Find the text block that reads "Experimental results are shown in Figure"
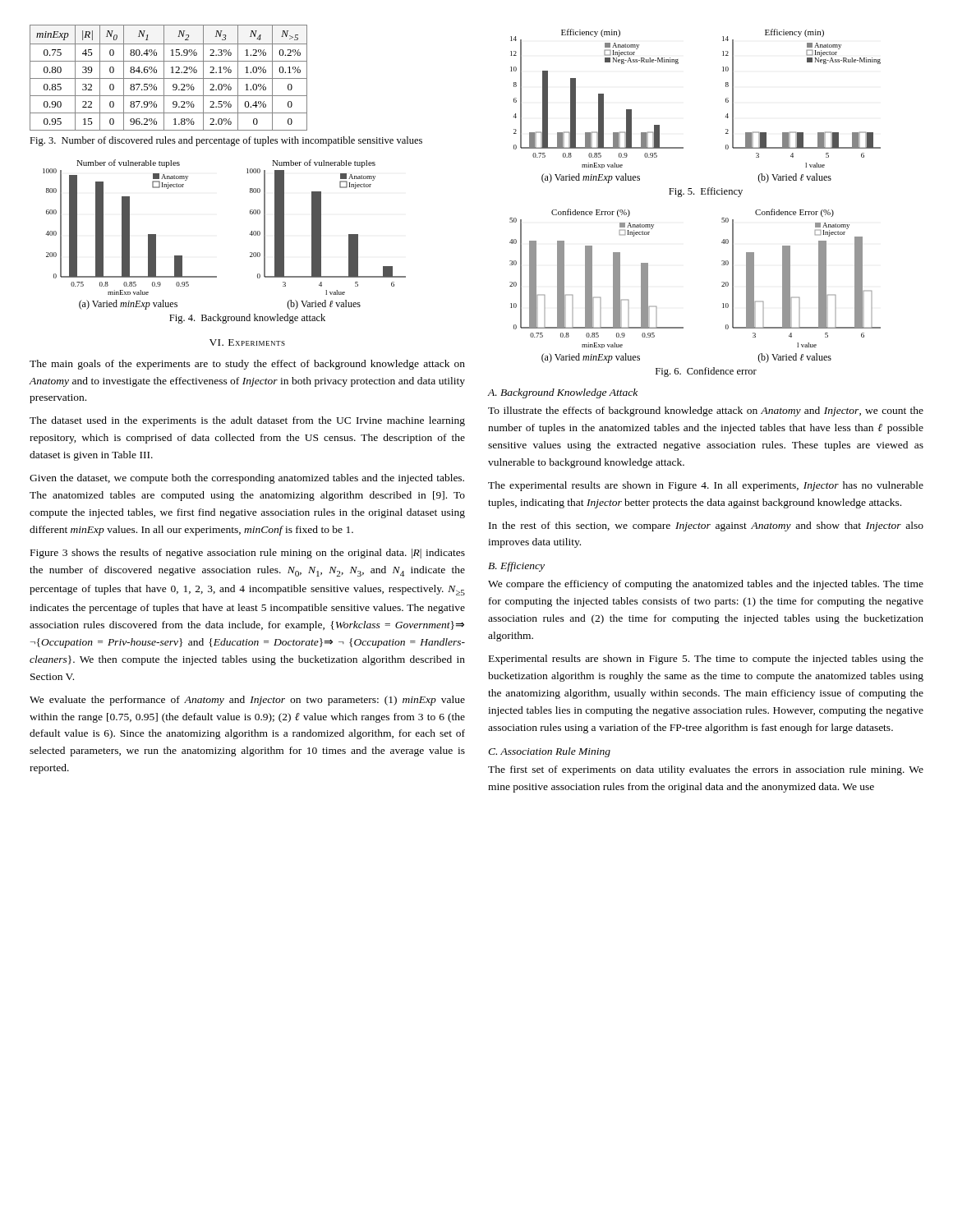 [706, 693]
